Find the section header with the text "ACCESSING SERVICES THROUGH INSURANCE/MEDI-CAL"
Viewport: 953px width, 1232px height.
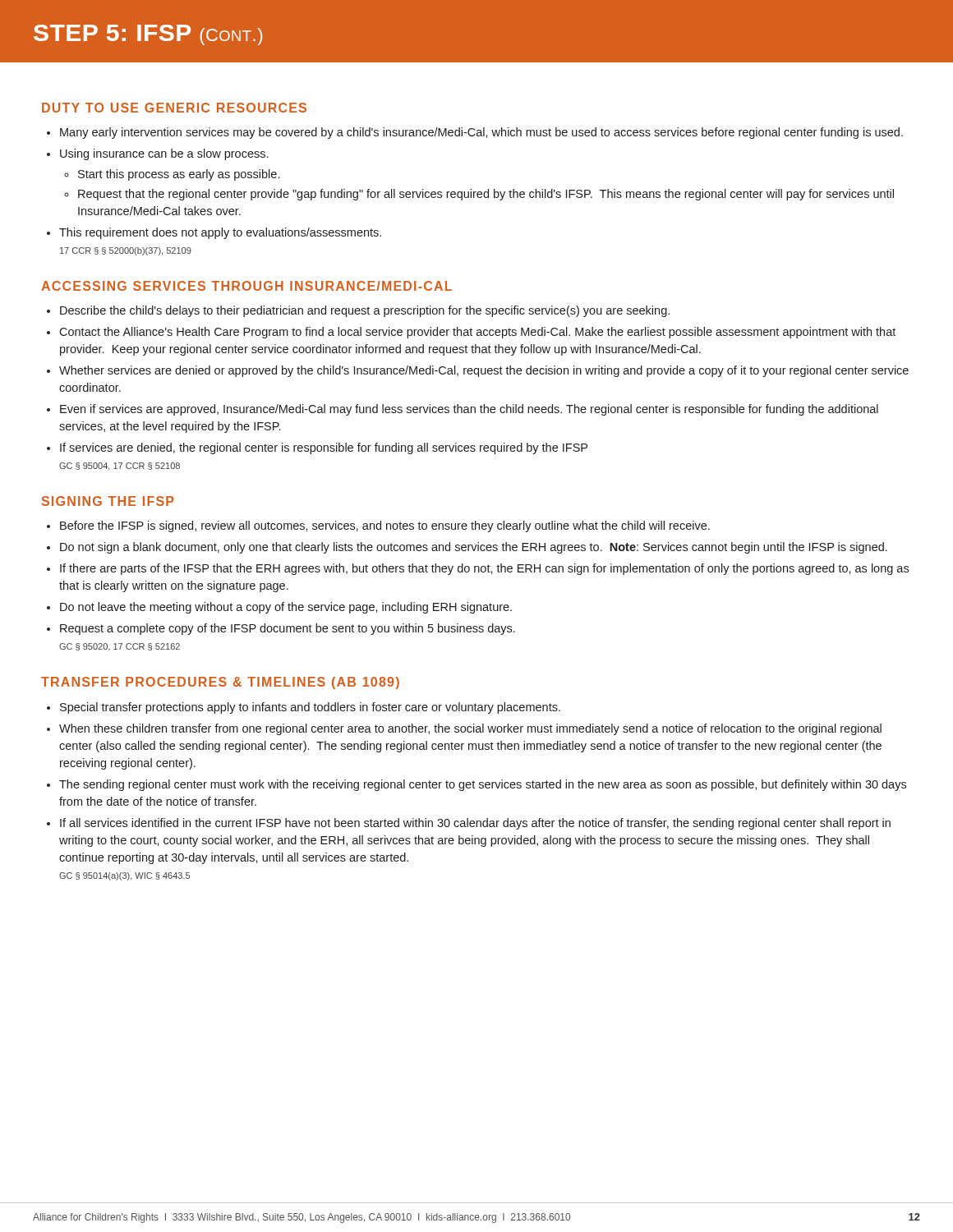click(247, 286)
